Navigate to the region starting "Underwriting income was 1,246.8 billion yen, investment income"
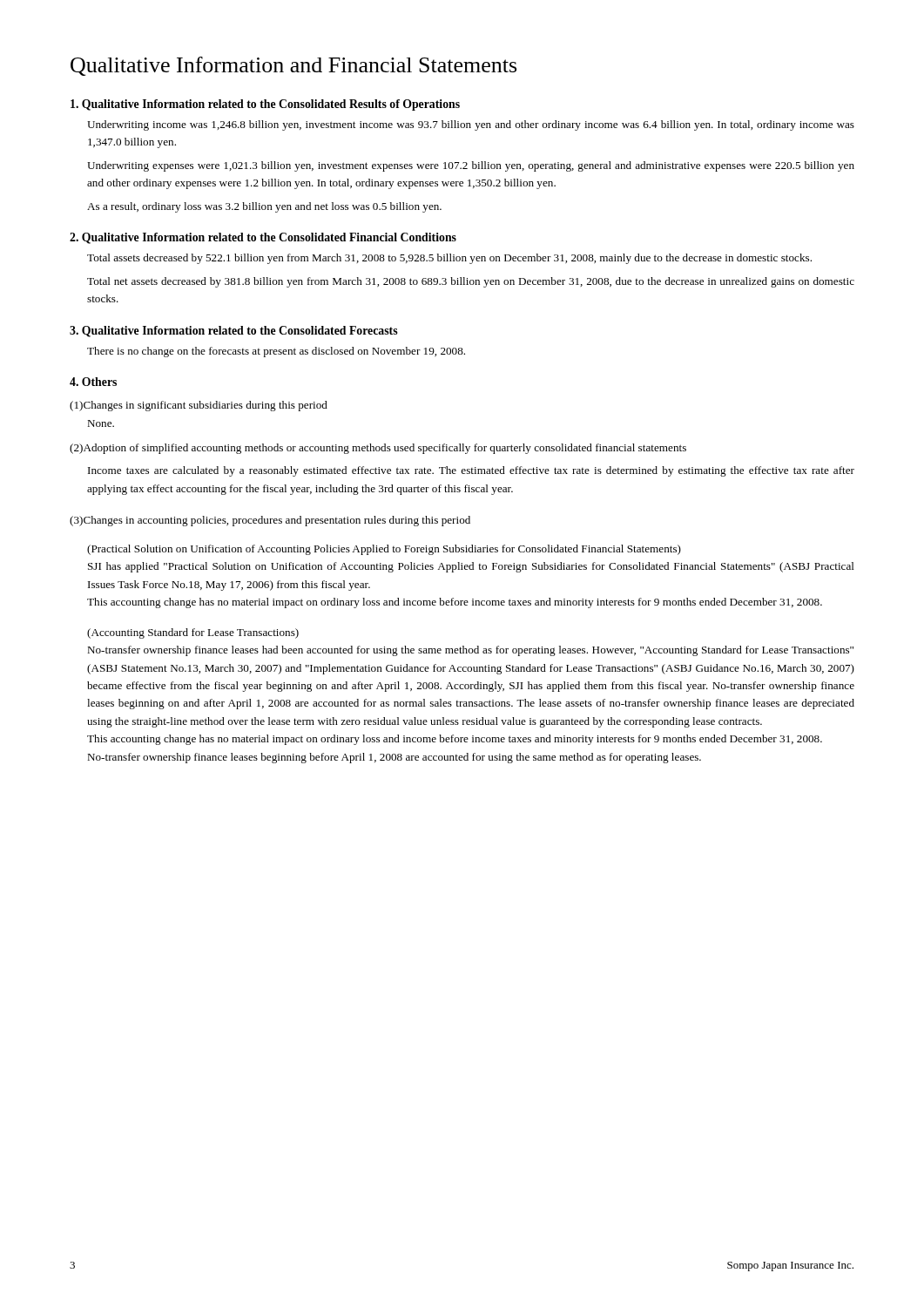 point(471,133)
